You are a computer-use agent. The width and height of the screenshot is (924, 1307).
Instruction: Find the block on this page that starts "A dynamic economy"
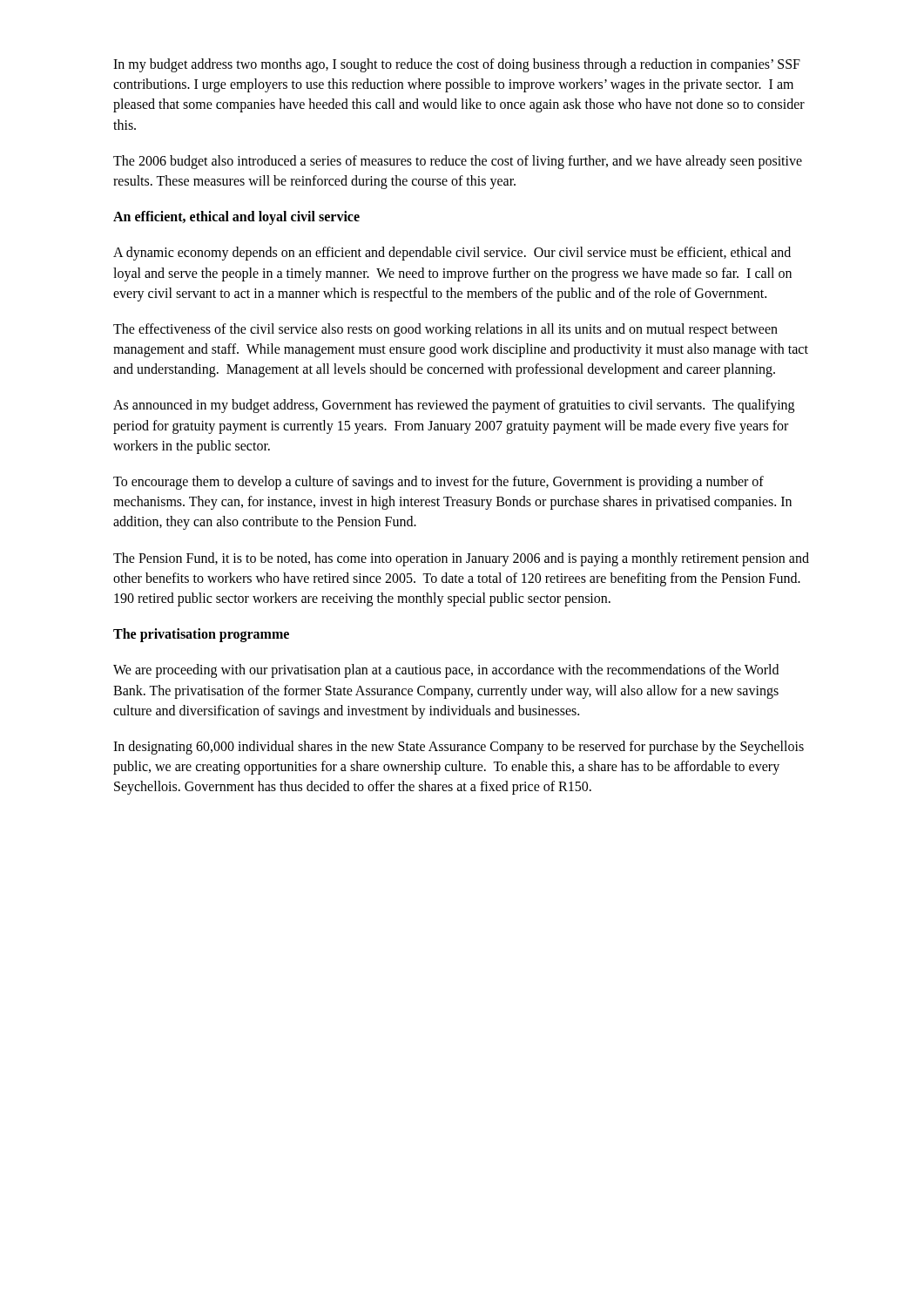click(453, 273)
